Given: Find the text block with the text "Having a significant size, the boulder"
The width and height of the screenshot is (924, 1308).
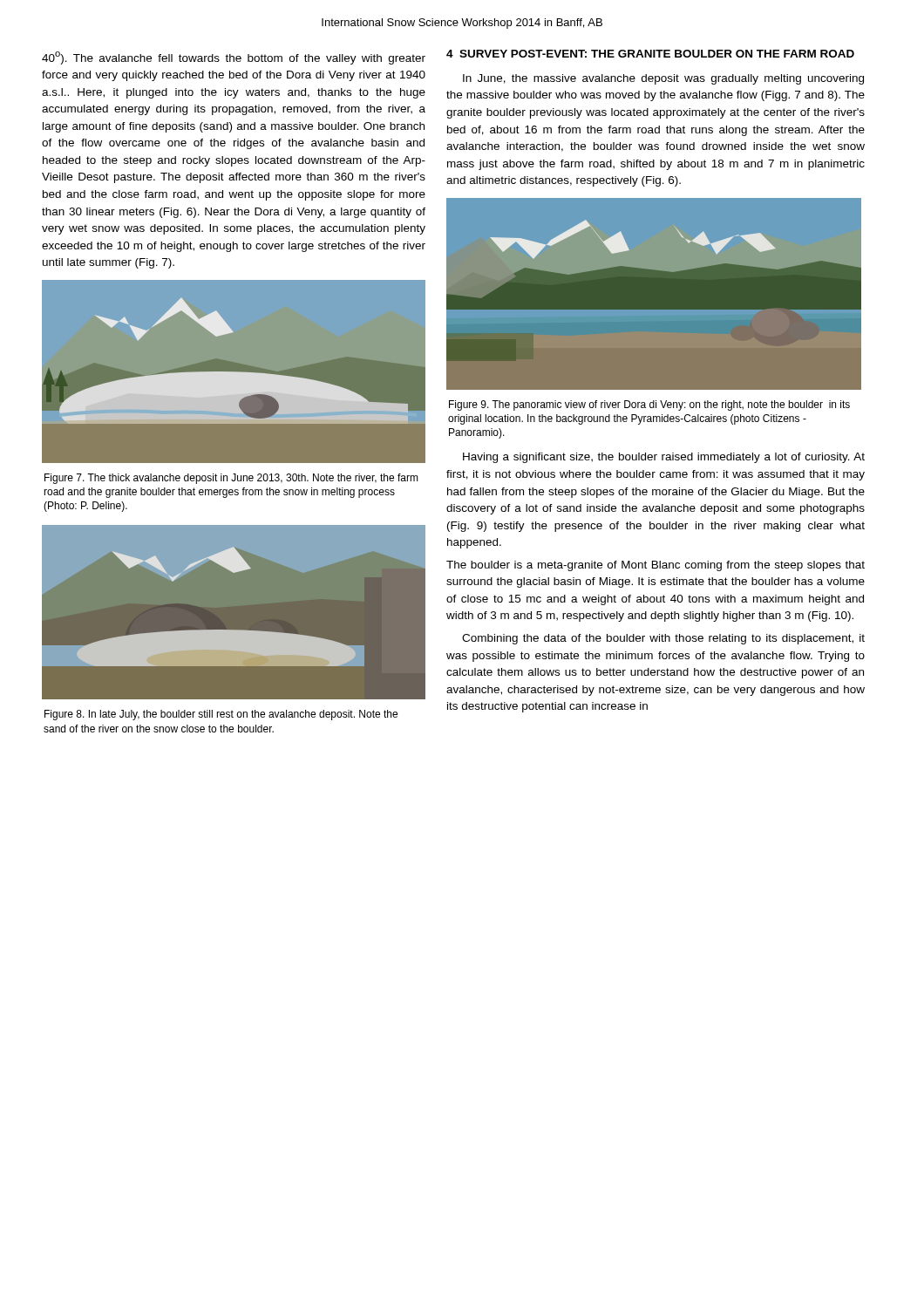Looking at the screenshot, I should tap(655, 582).
